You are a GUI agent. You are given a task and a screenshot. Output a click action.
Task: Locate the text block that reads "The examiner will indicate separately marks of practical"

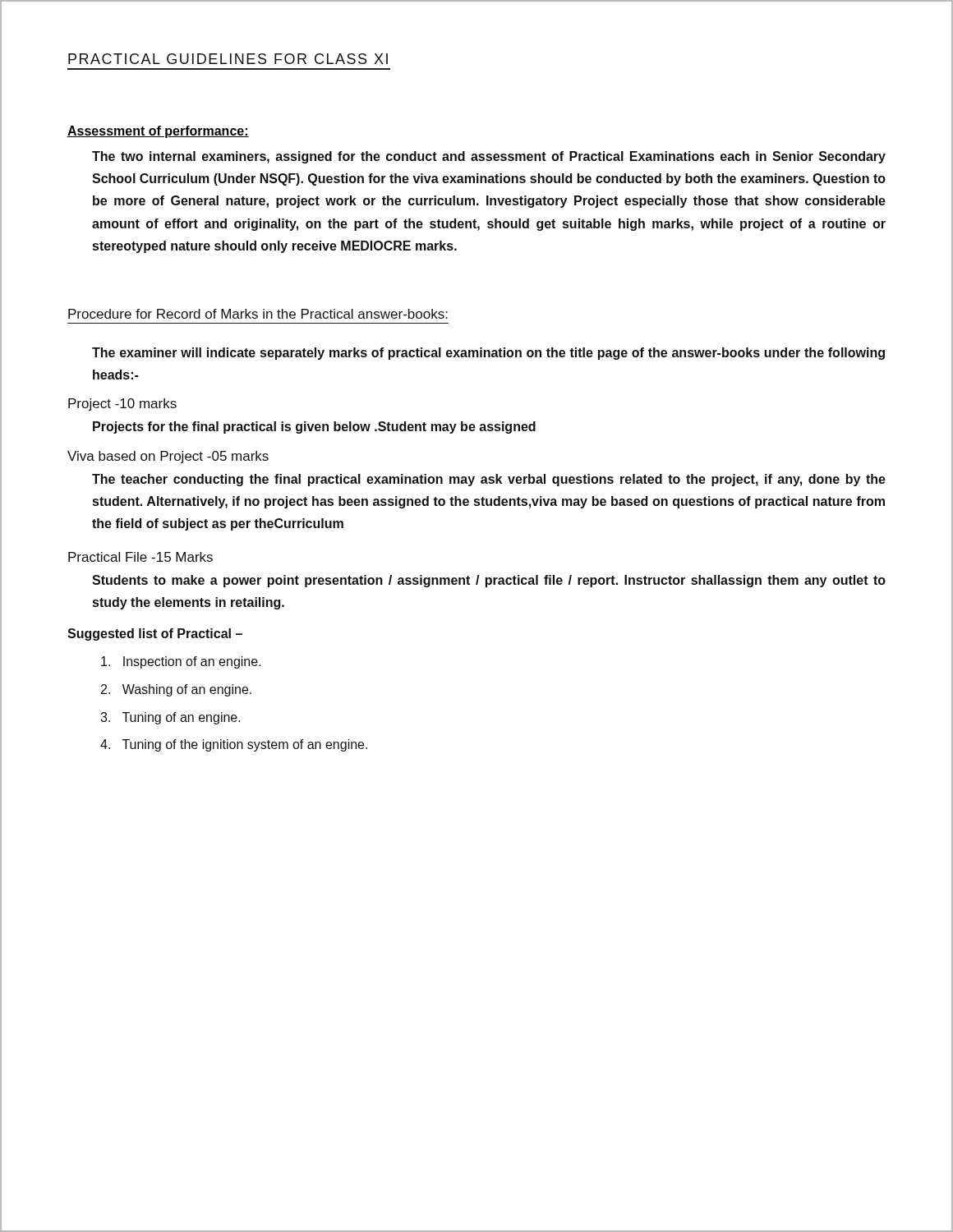coord(489,364)
